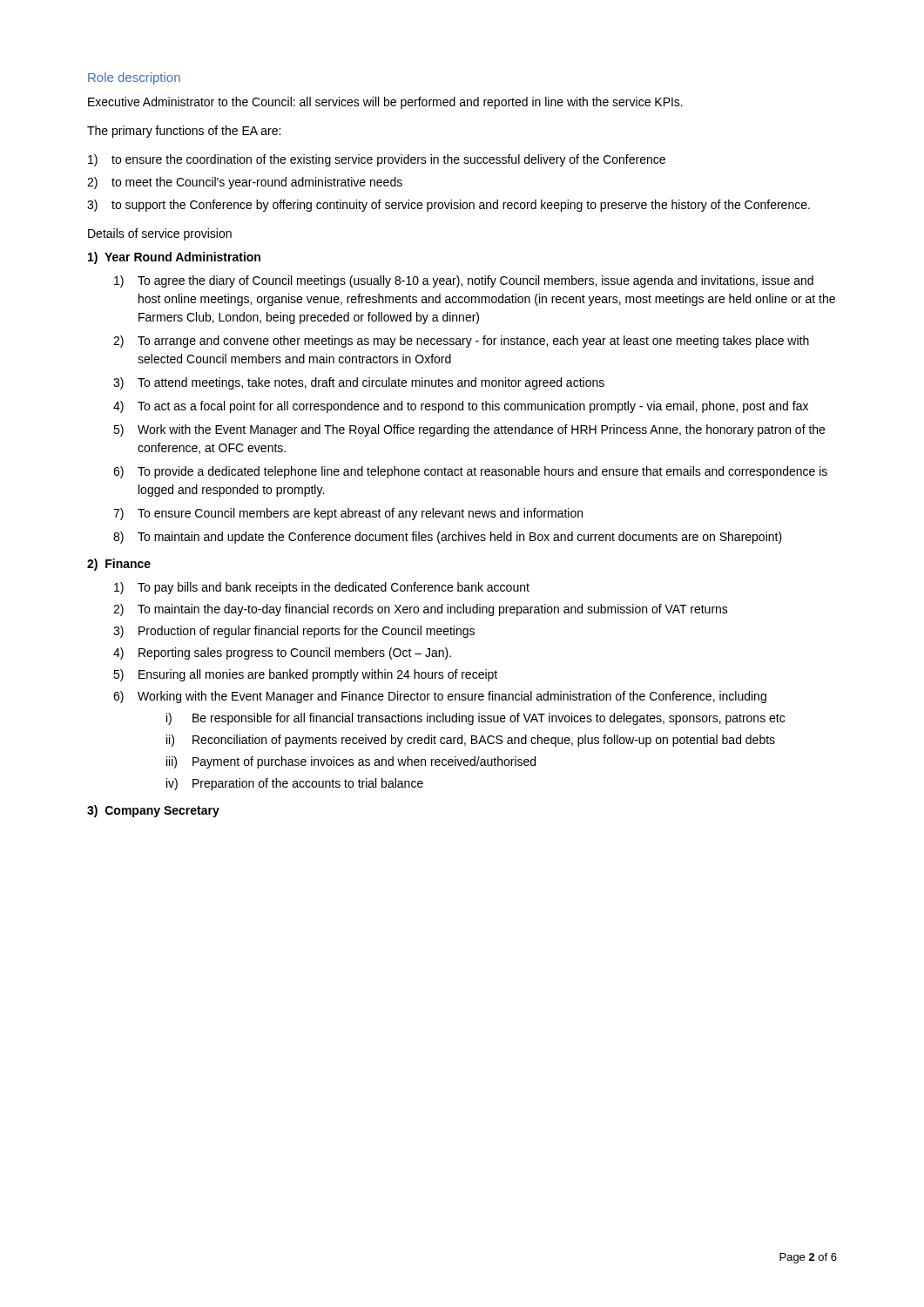The image size is (924, 1307).
Task: Click on the passage starting "7) To ensure Council members are kept abreast"
Action: 348,514
